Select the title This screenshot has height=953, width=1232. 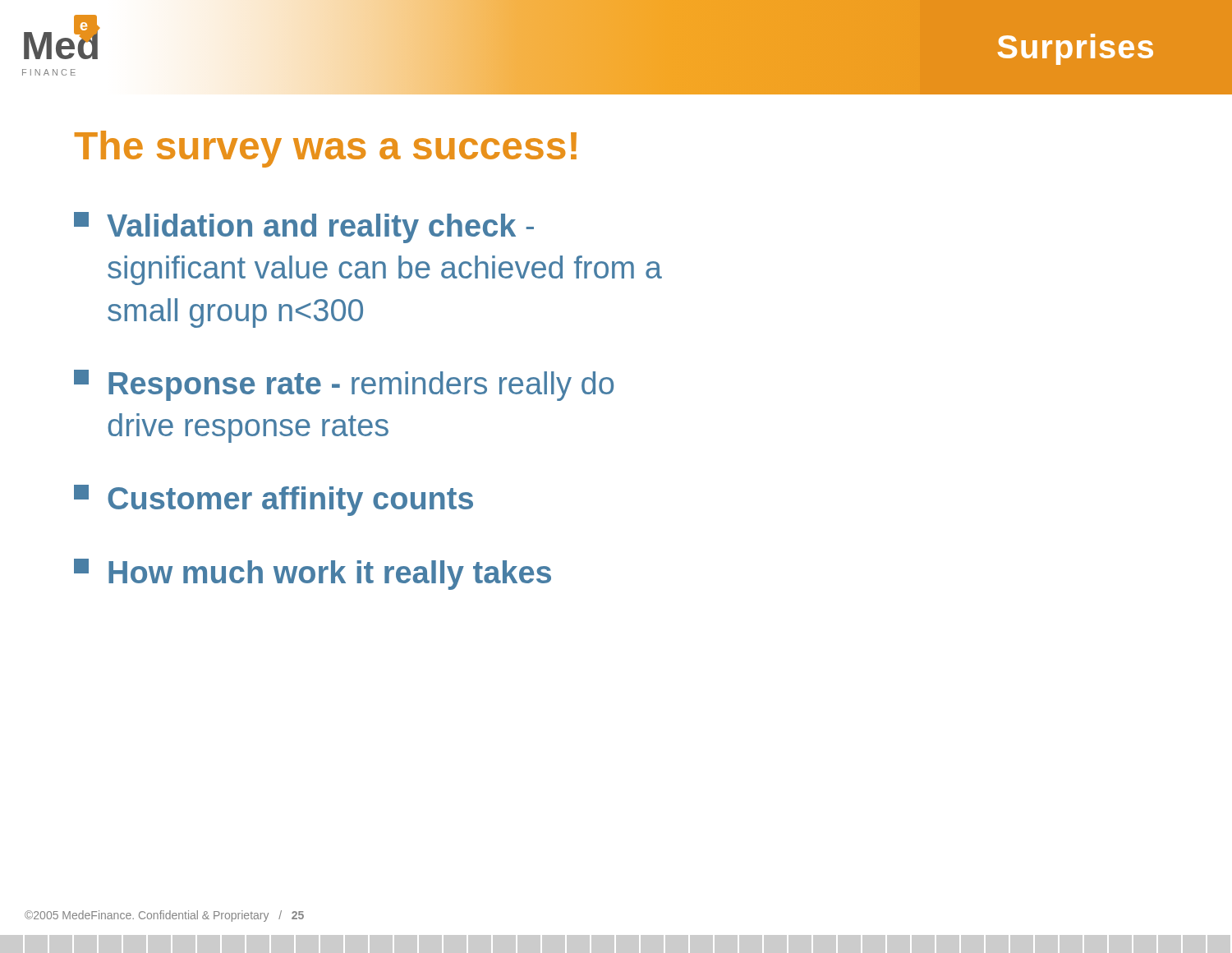point(327,146)
